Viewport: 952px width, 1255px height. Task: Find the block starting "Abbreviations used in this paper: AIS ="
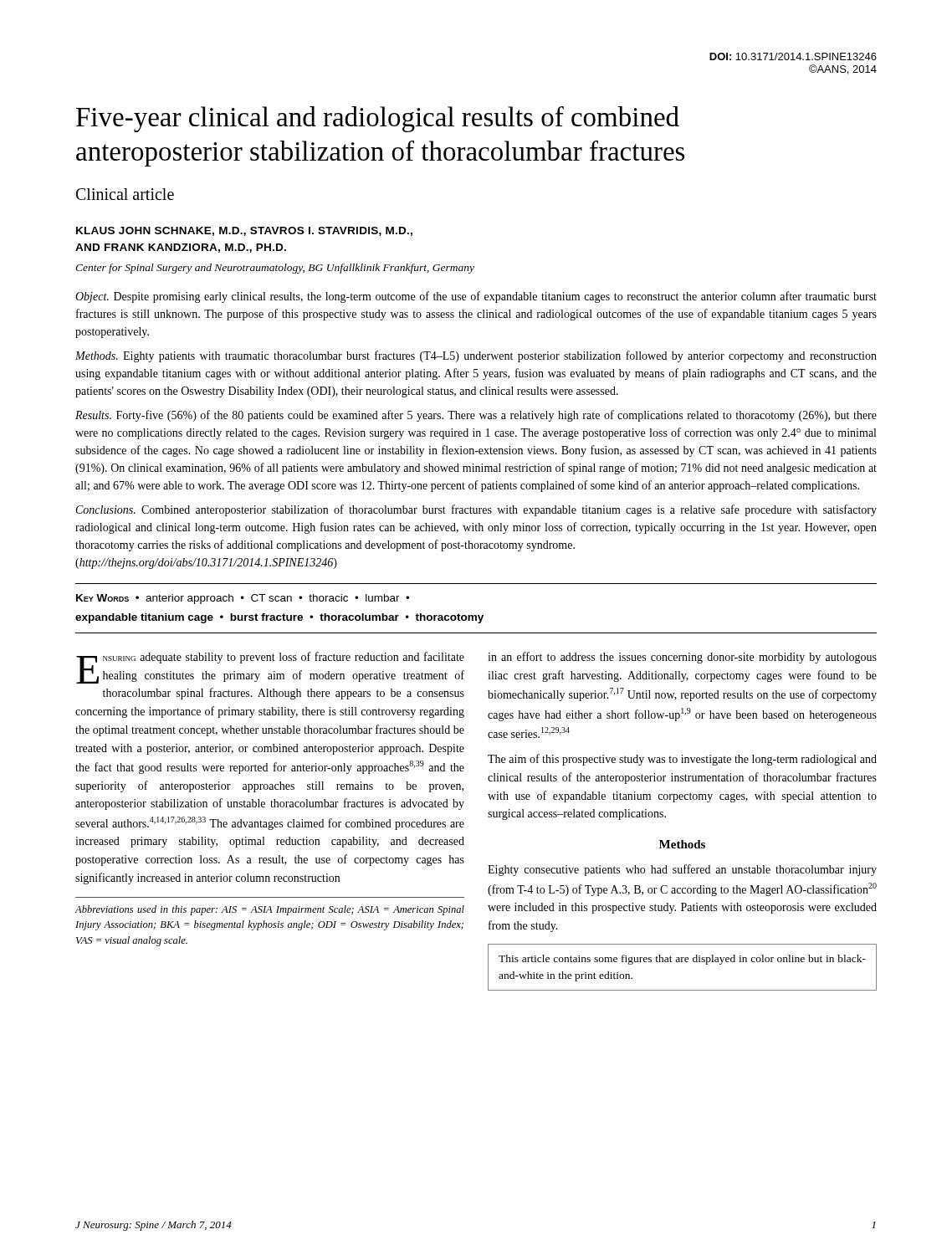click(270, 925)
